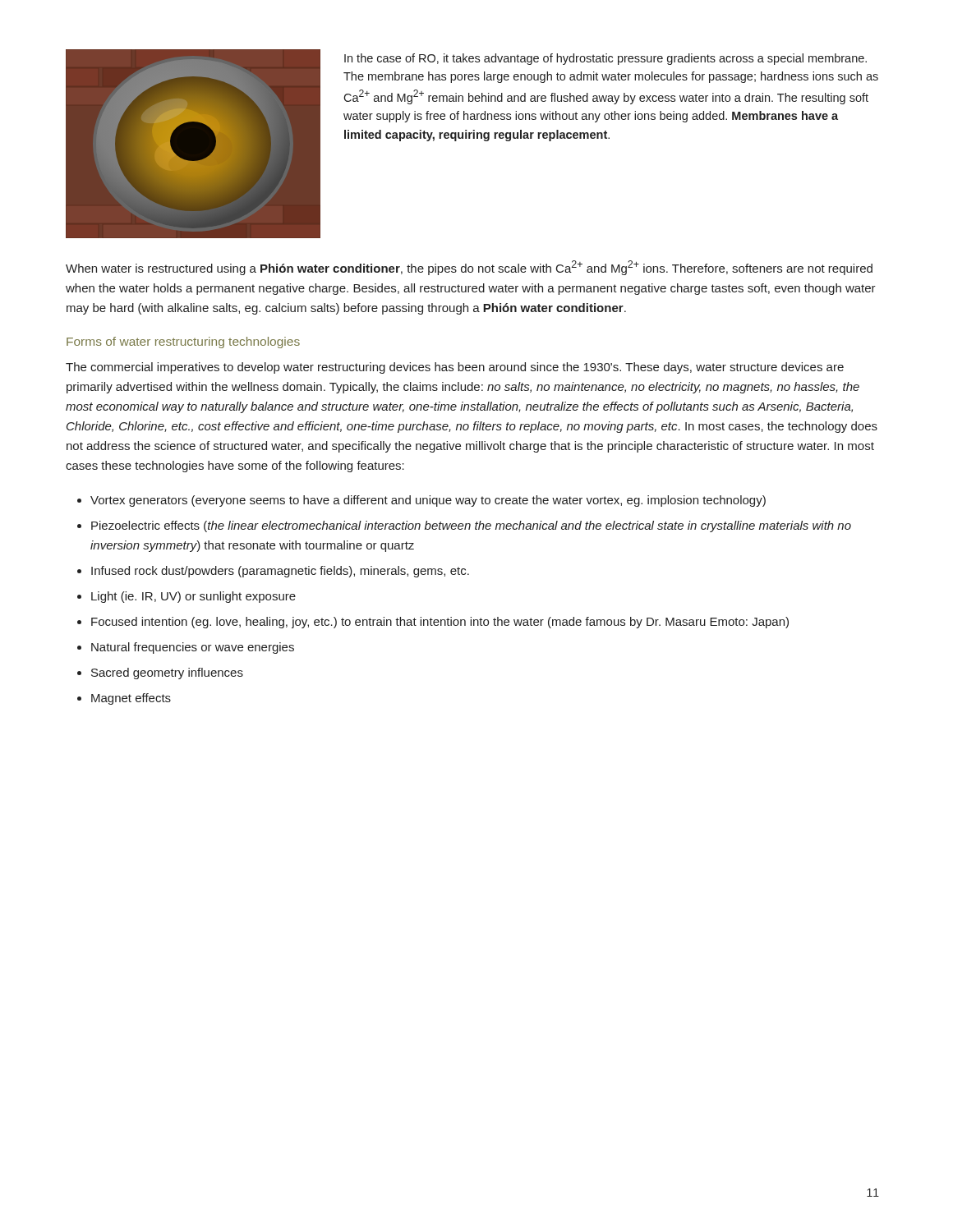
Task: Locate the block of text that opens with "Piezoelectric effects (the linear electromechanical interaction between"
Action: tap(471, 535)
